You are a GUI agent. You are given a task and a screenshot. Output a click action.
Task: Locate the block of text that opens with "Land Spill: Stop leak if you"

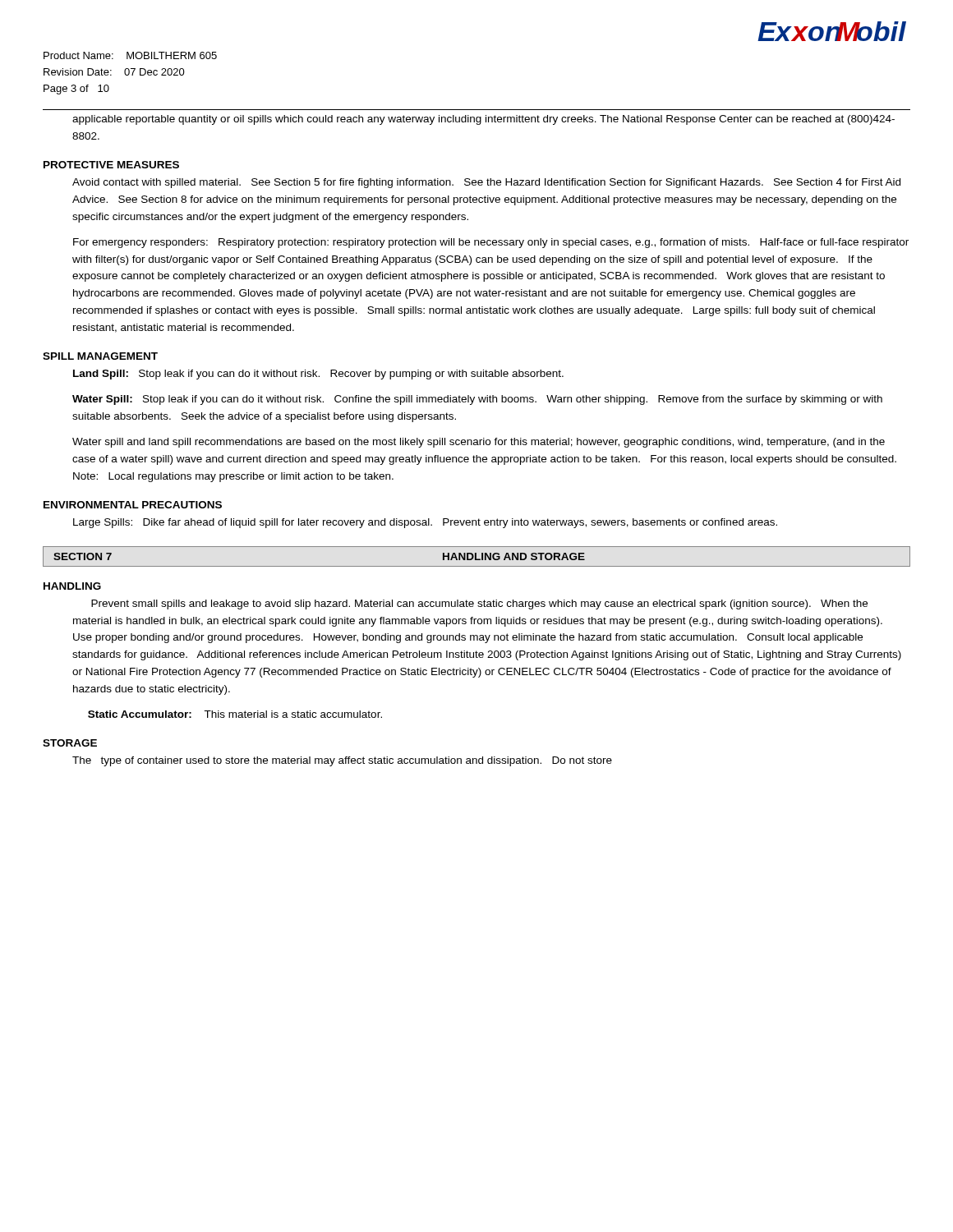(318, 373)
